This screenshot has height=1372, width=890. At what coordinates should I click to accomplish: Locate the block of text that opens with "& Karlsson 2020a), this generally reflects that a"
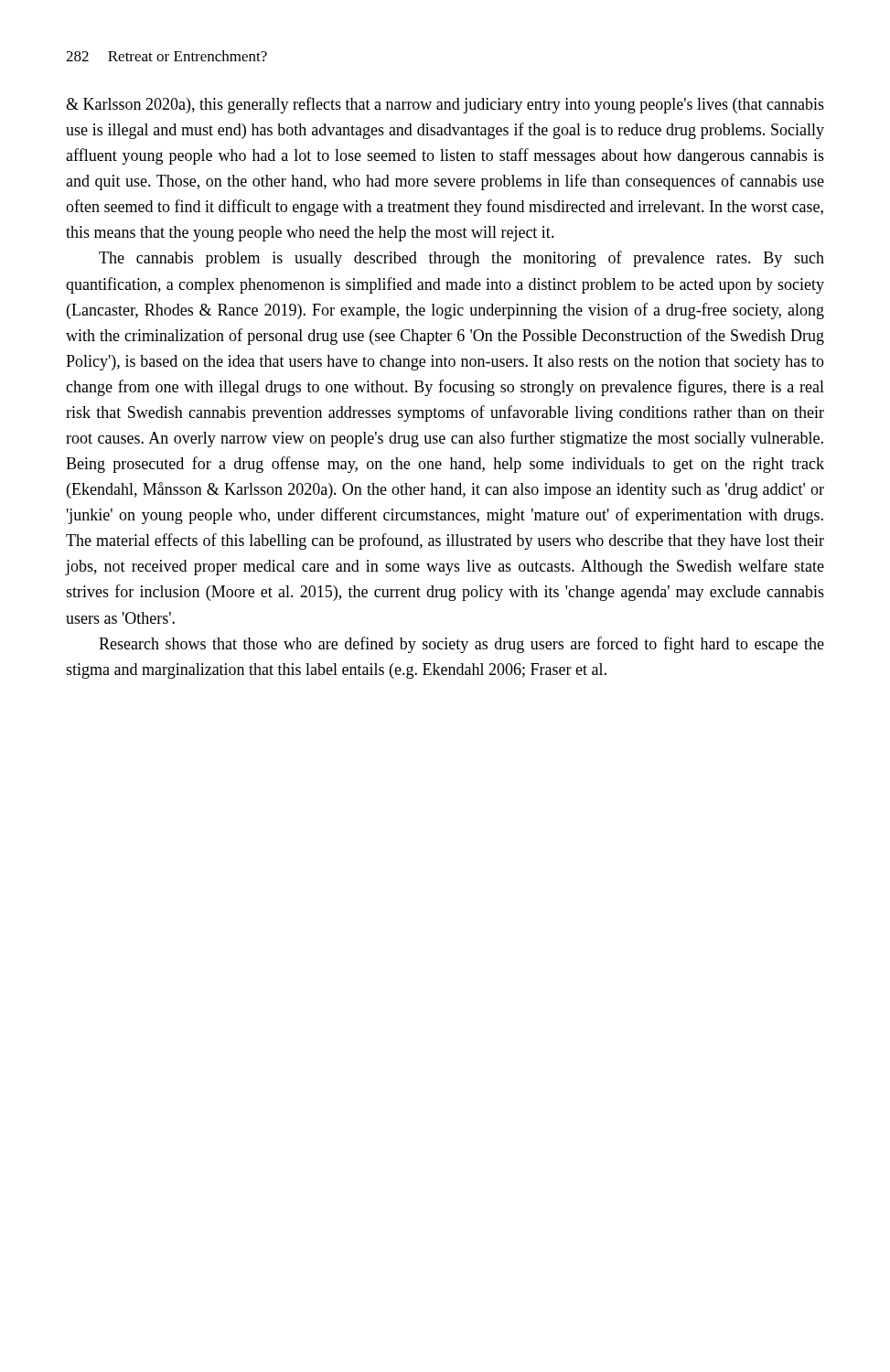pyautogui.click(x=445, y=169)
